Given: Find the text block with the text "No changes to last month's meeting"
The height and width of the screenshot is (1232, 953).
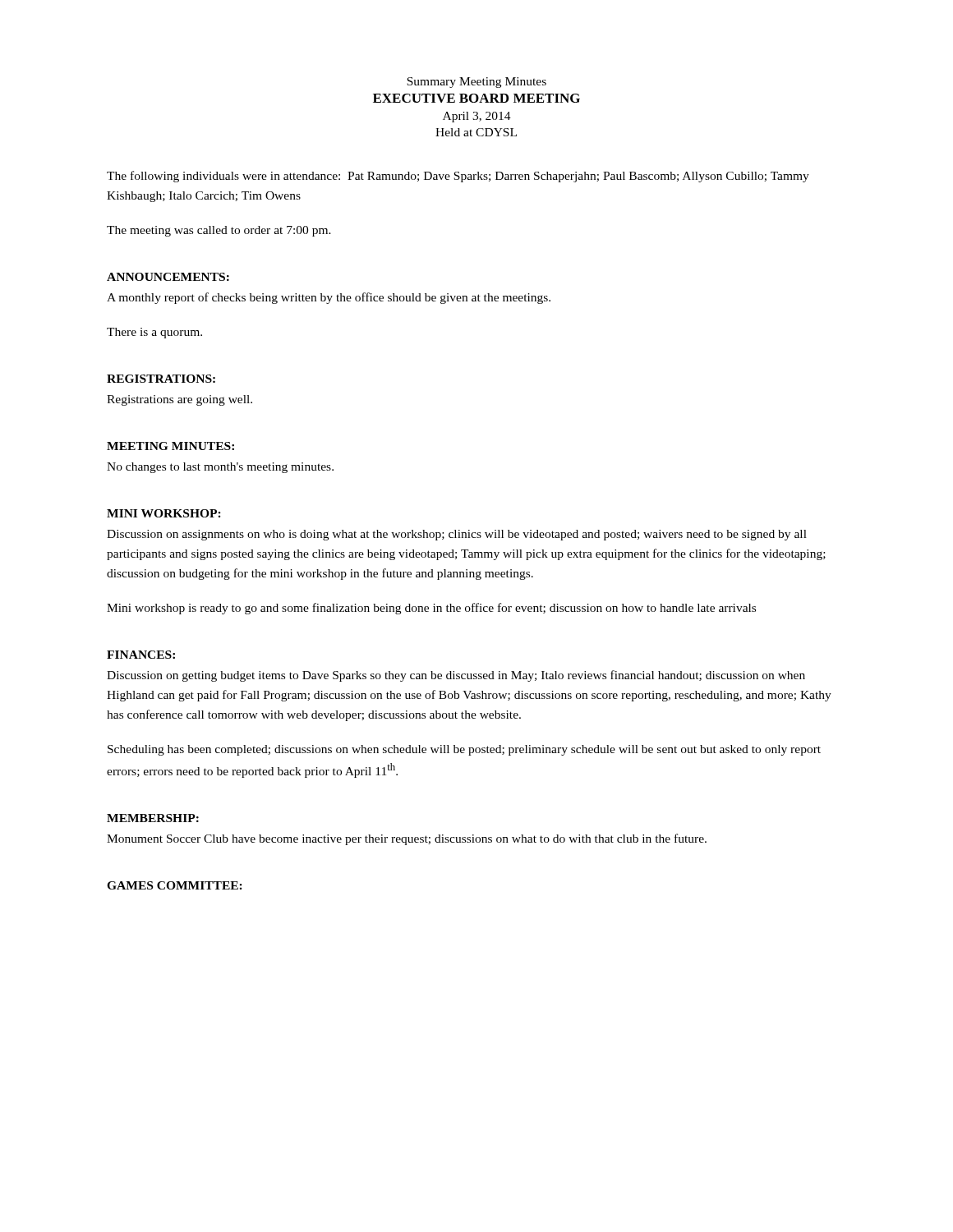Looking at the screenshot, I should pos(221,466).
